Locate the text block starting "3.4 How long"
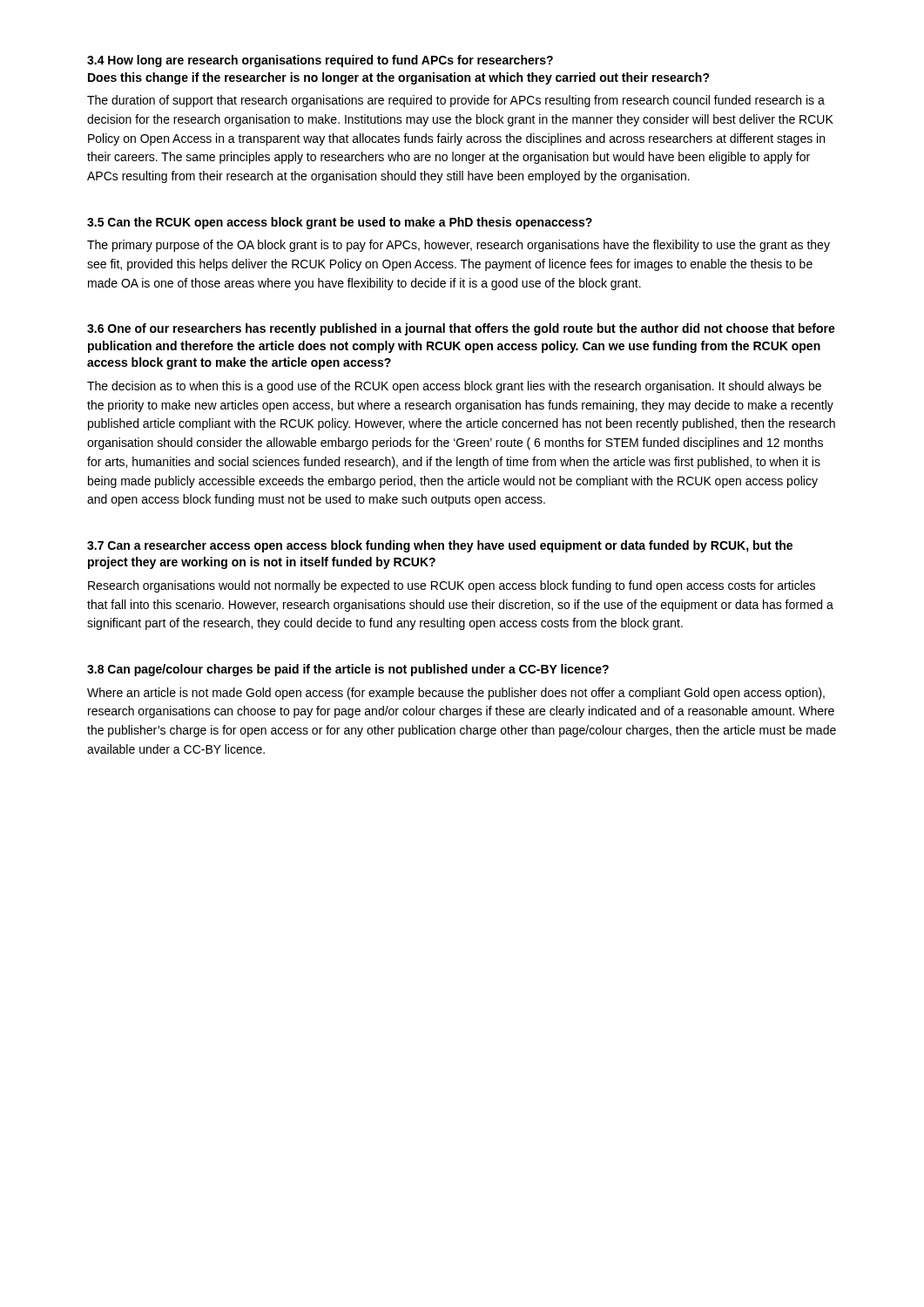The height and width of the screenshot is (1307, 924). click(398, 69)
